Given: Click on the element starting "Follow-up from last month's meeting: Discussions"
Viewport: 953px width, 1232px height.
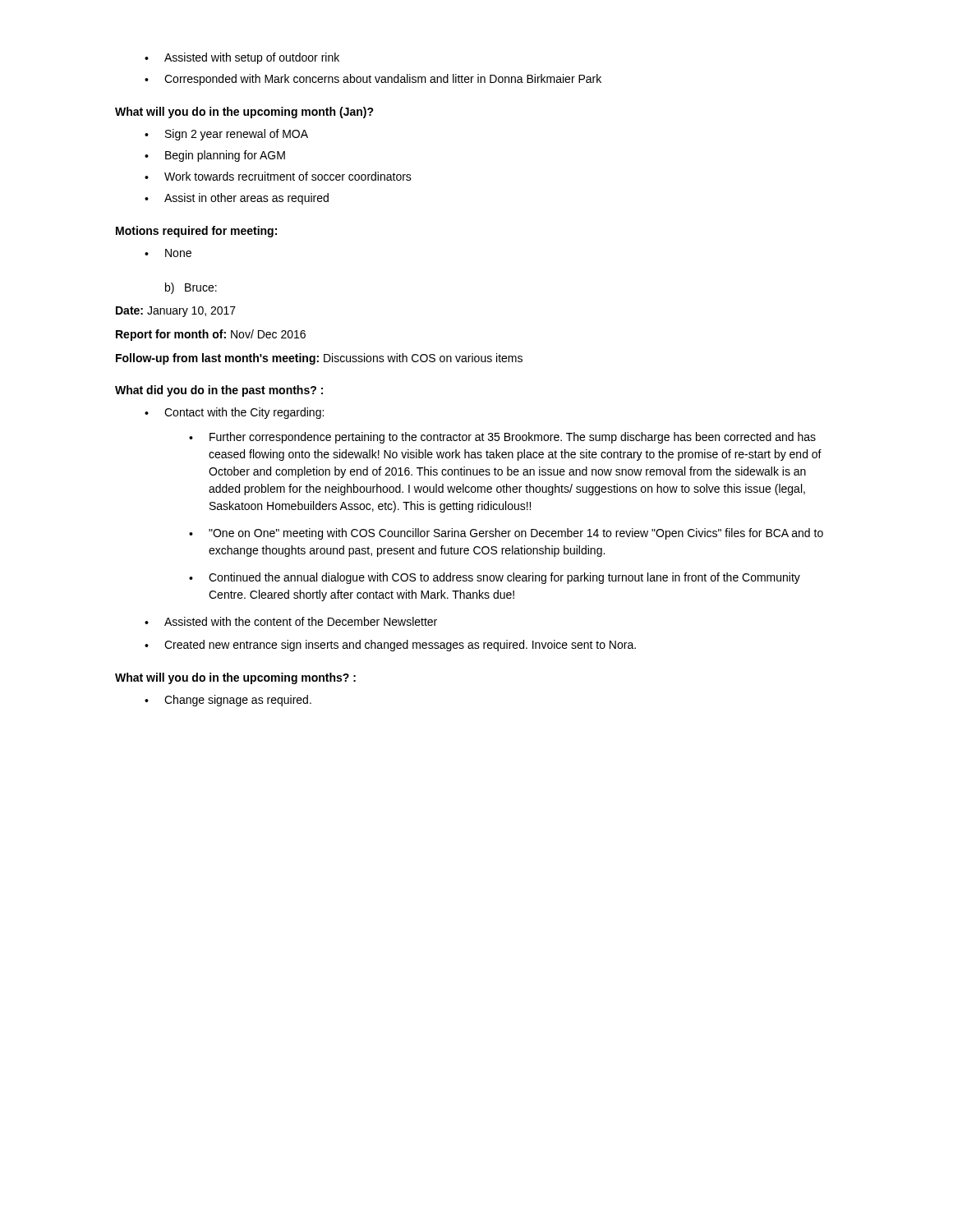Looking at the screenshot, I should (319, 358).
